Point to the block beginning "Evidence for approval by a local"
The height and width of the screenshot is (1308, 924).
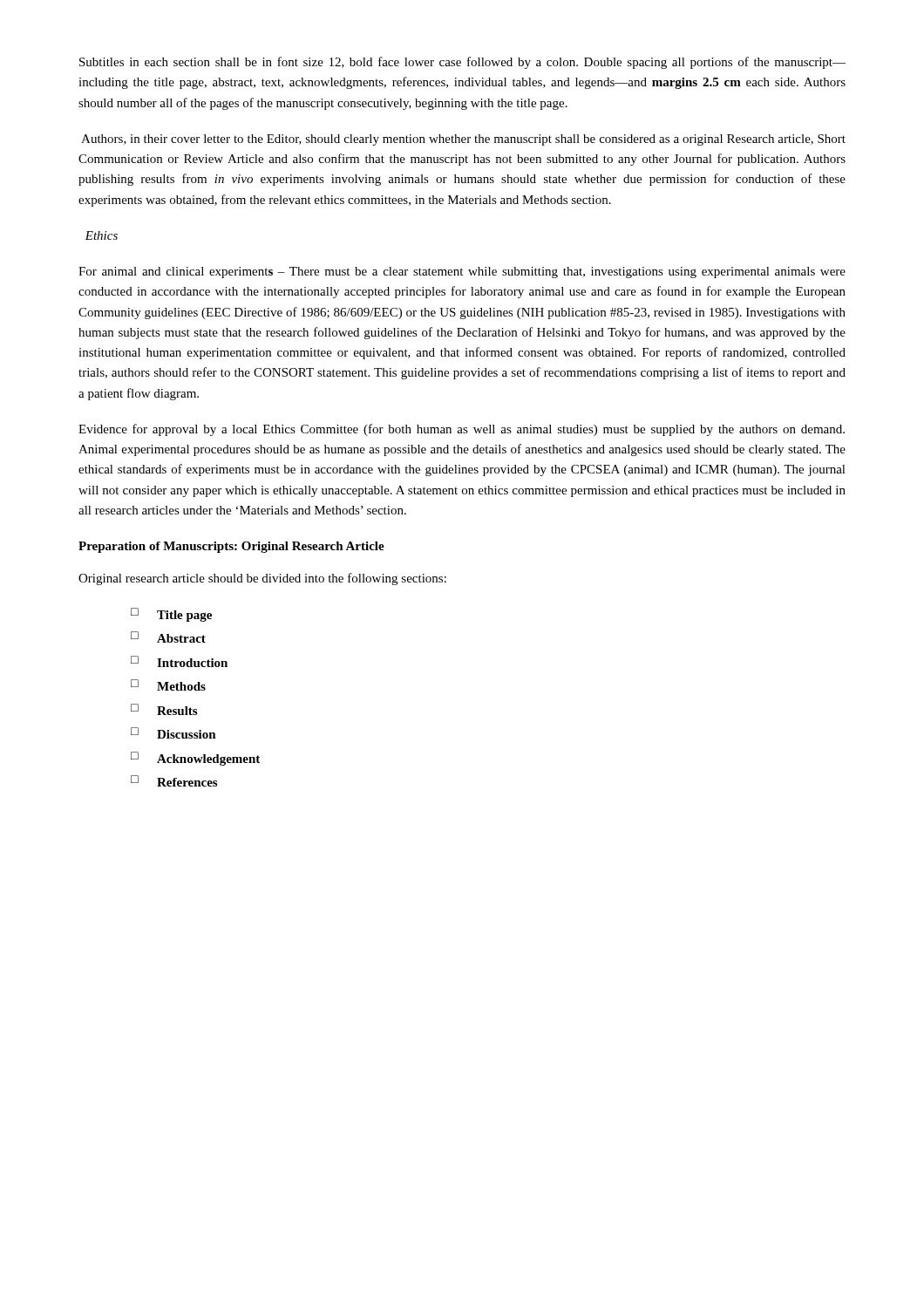tap(462, 470)
